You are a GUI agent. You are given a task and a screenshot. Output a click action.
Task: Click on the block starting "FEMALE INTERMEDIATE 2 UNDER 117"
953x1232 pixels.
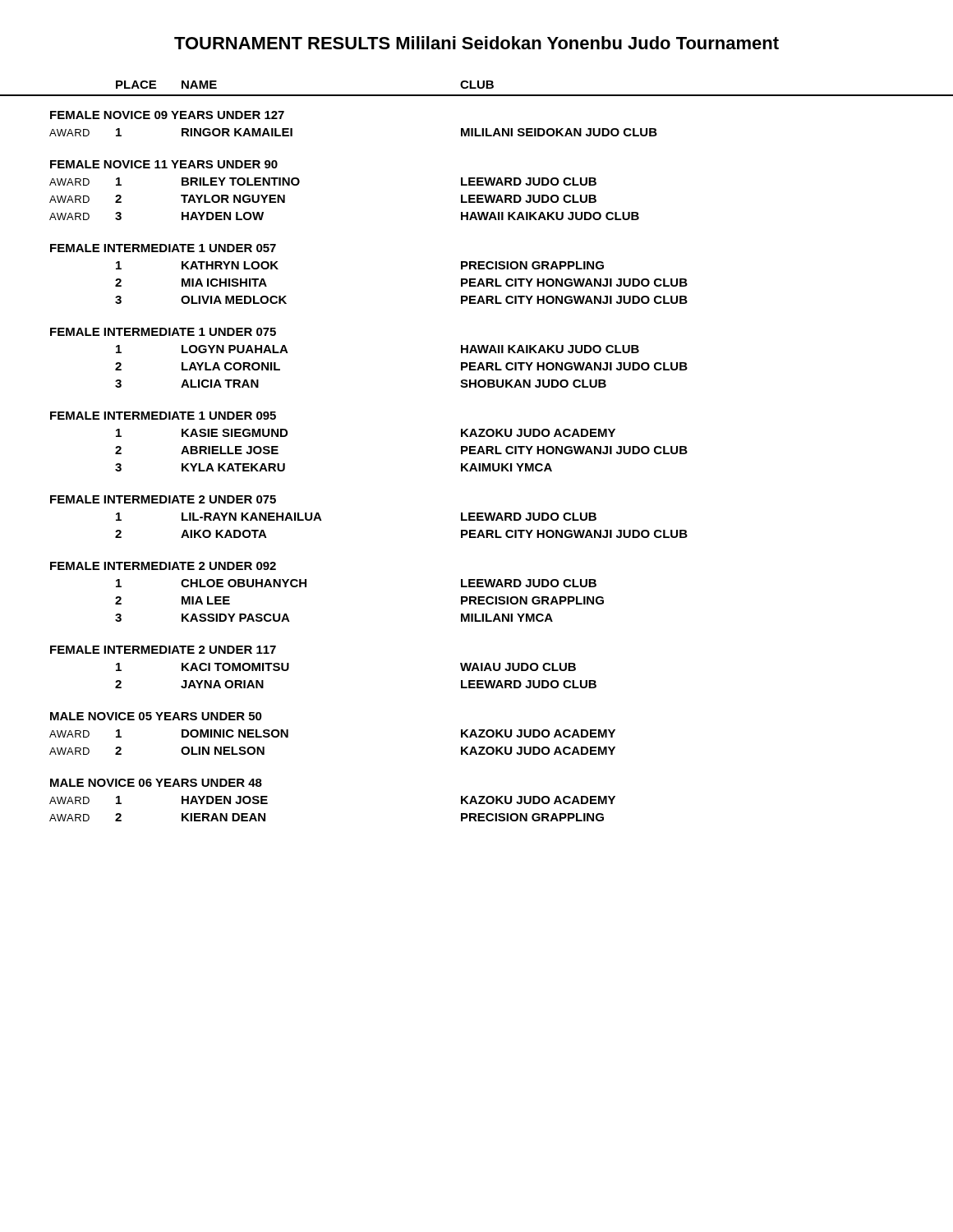[163, 649]
